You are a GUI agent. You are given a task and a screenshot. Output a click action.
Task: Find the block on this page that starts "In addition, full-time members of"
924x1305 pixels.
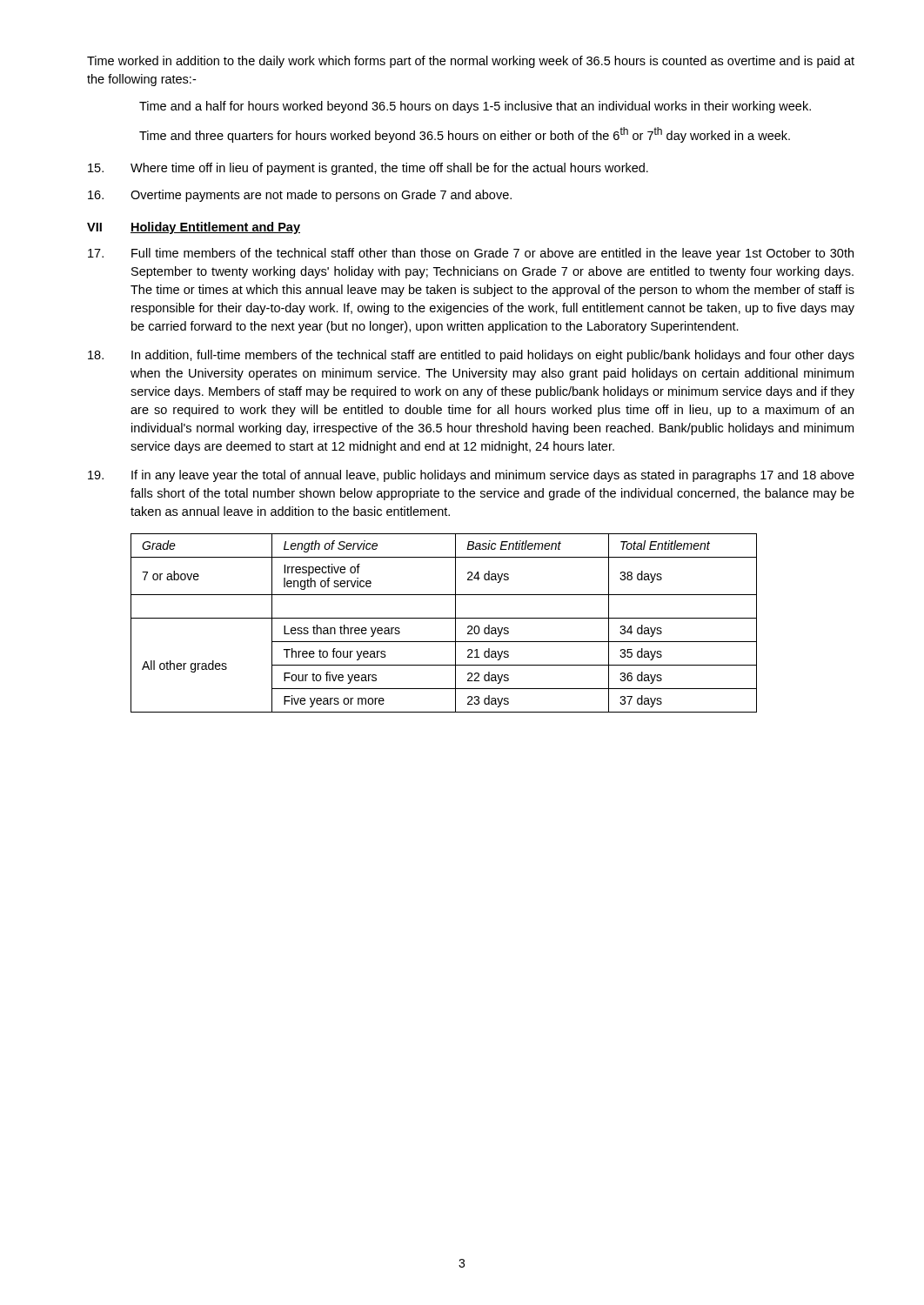pyautogui.click(x=471, y=401)
